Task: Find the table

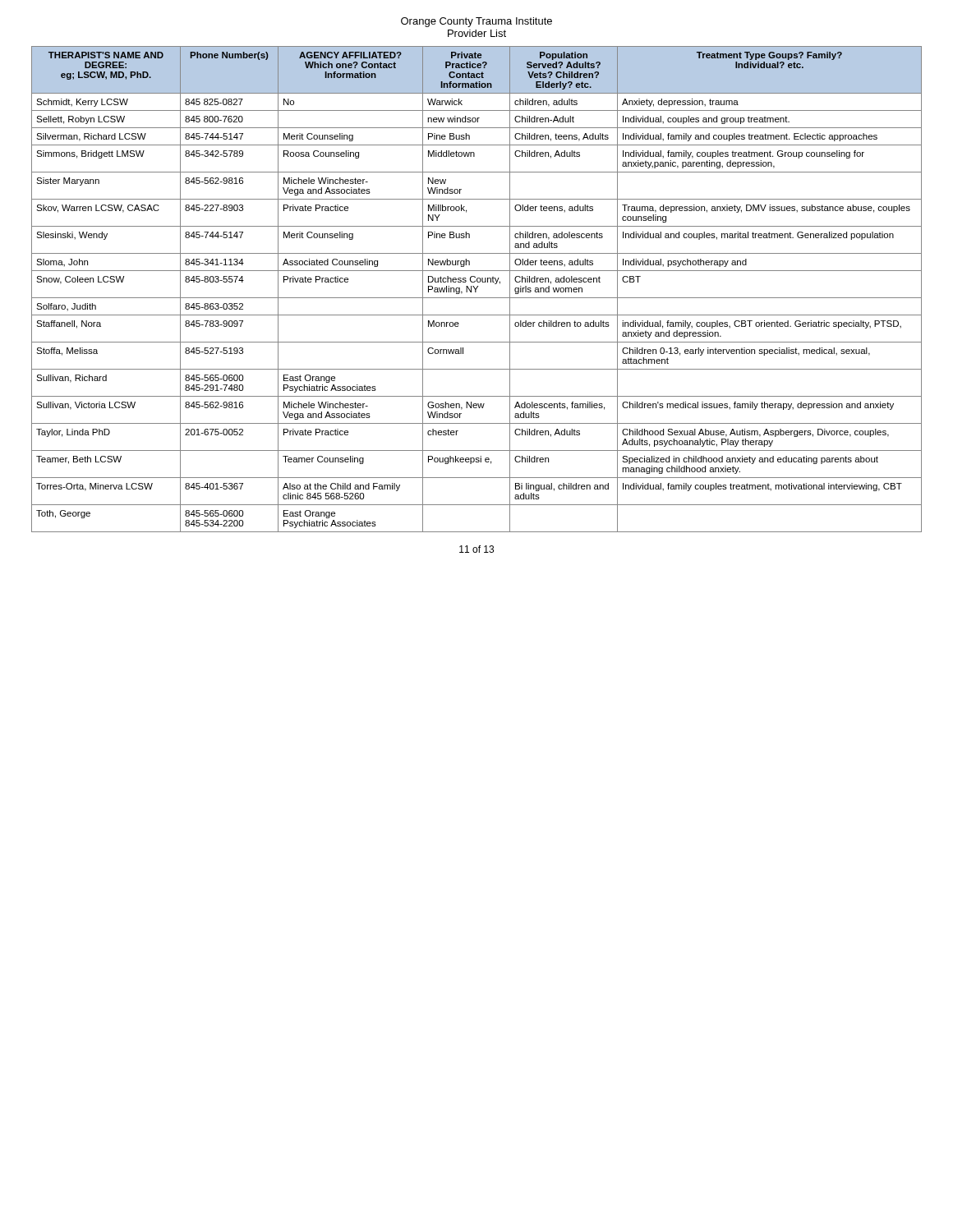Action: tap(476, 289)
